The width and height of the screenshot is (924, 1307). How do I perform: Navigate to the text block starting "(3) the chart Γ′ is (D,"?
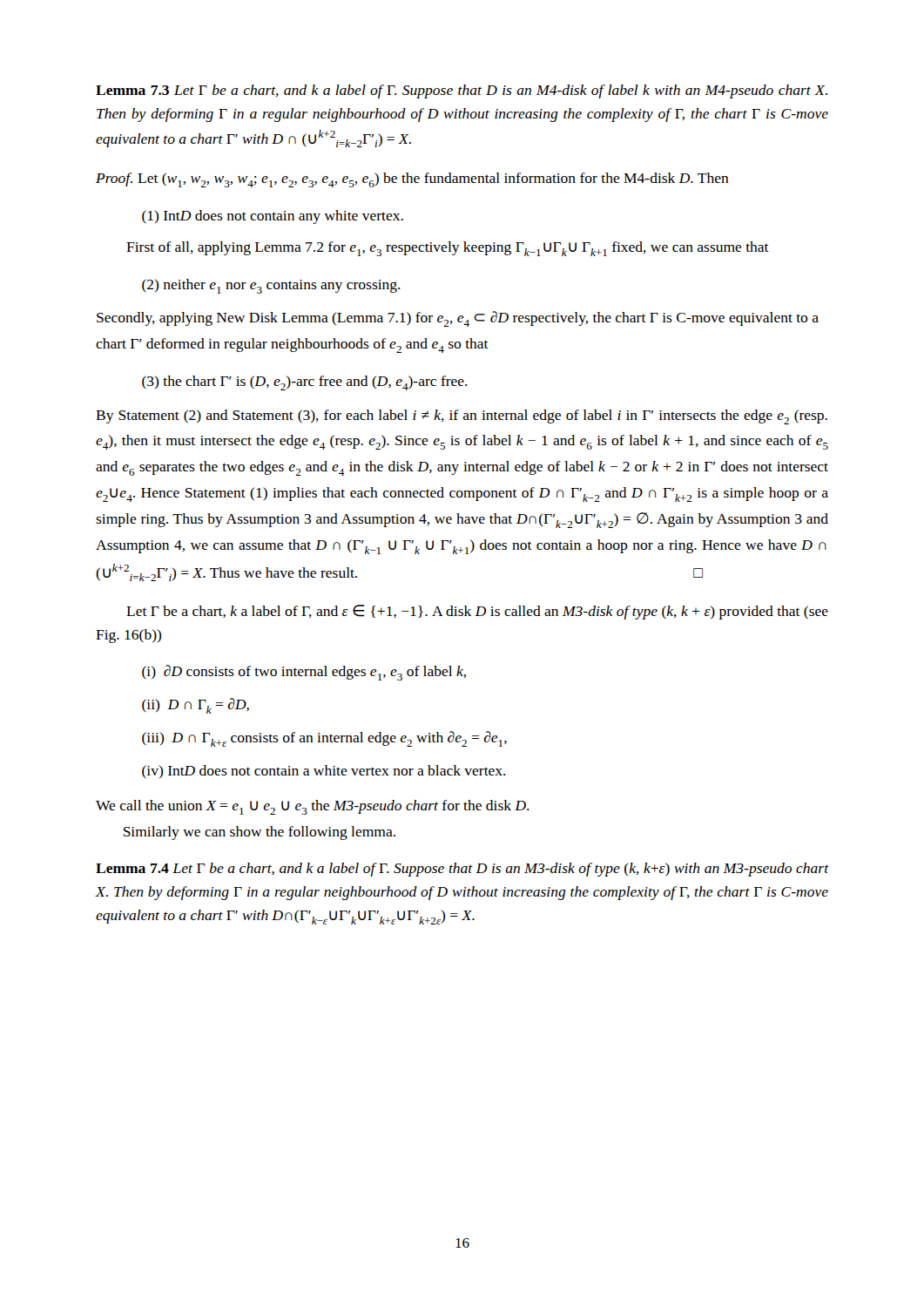tap(305, 382)
